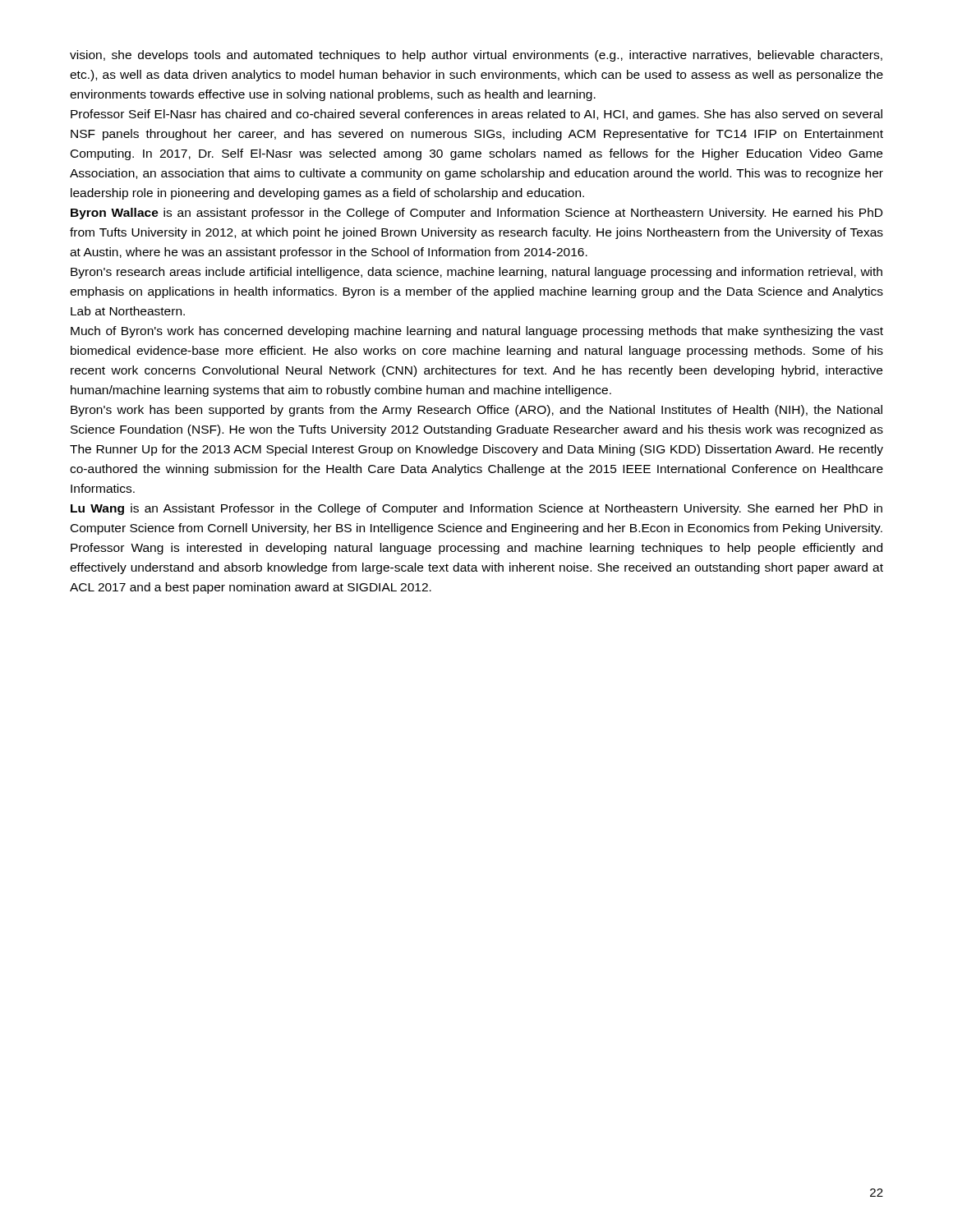Navigate to the block starting "vision, she develops tools and automated techniques to"
The width and height of the screenshot is (953, 1232).
pyautogui.click(x=476, y=74)
